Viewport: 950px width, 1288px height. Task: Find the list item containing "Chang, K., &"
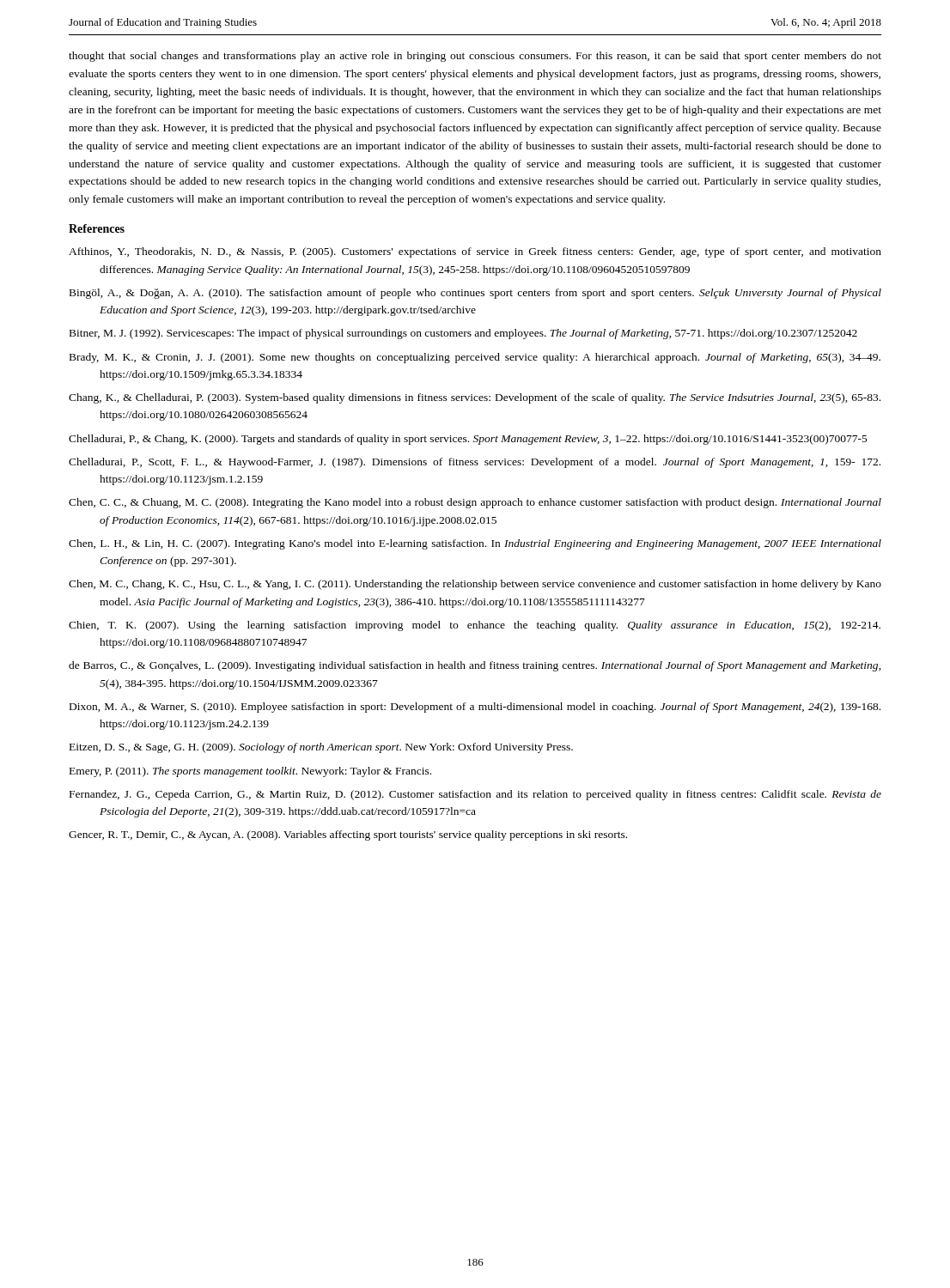click(475, 406)
